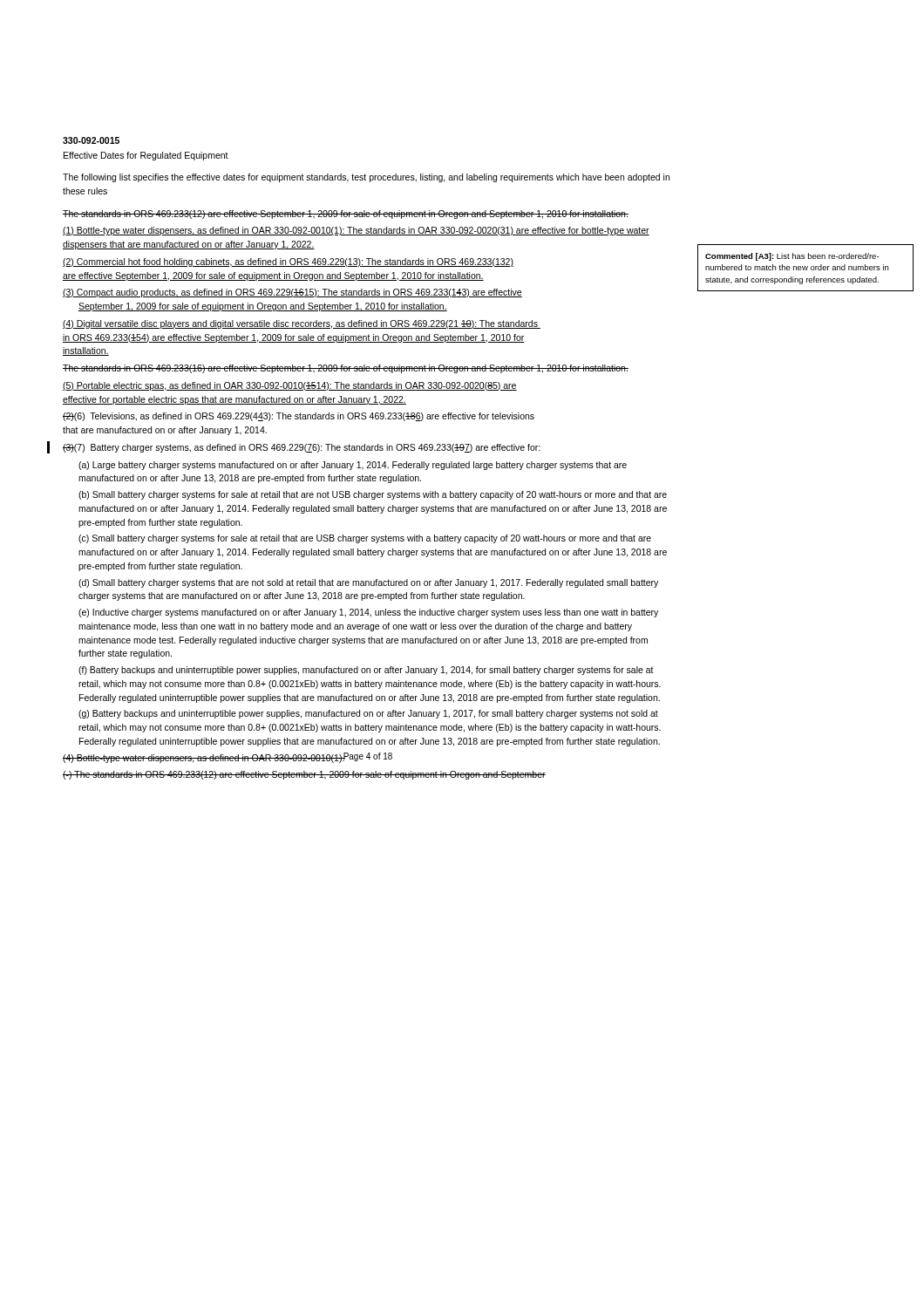Click the passage that begins "(2) Commercial hot"
The width and height of the screenshot is (924, 1308).
tap(288, 268)
